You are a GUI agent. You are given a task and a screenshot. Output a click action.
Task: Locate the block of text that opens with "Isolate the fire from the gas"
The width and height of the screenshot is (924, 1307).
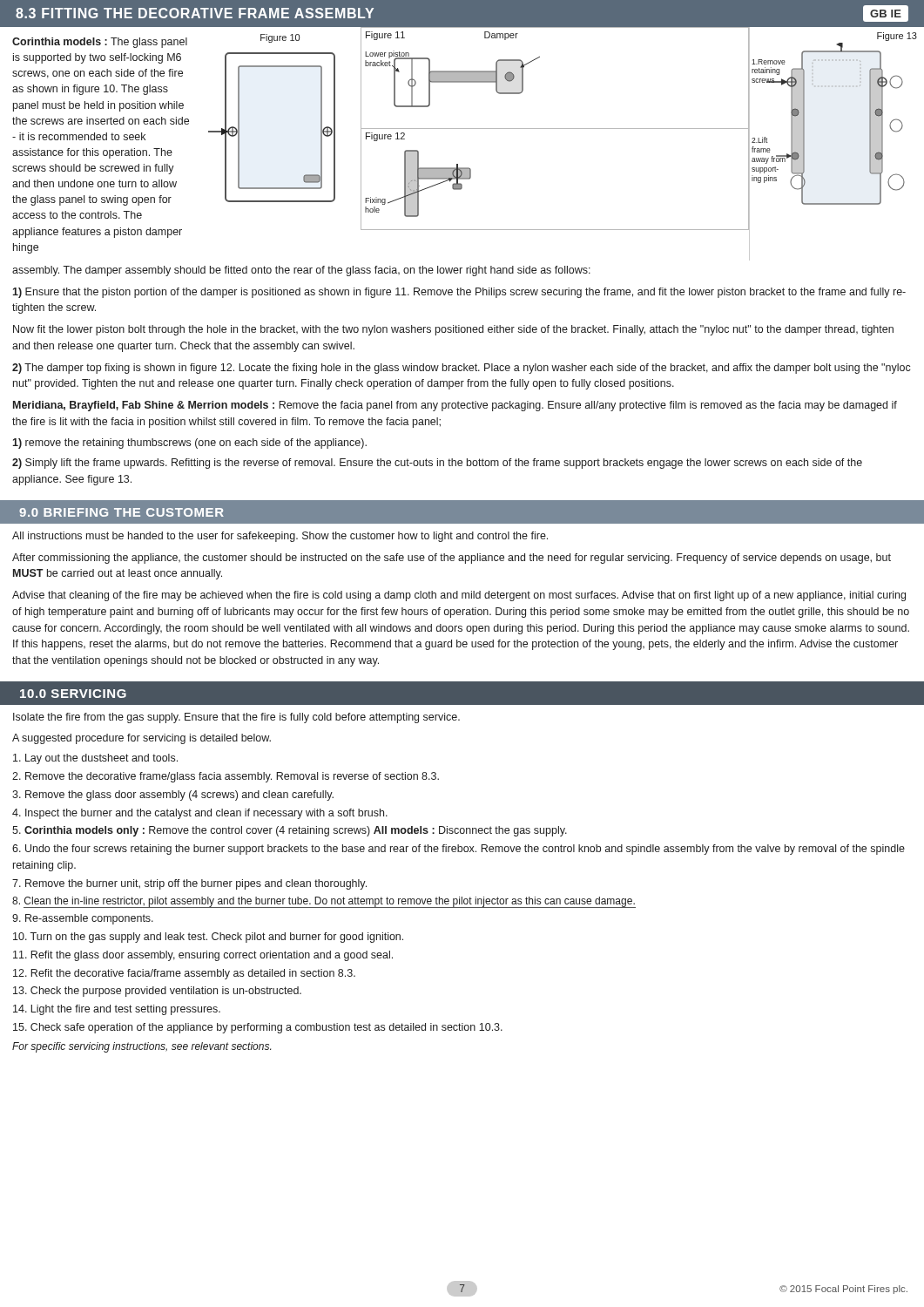point(236,717)
